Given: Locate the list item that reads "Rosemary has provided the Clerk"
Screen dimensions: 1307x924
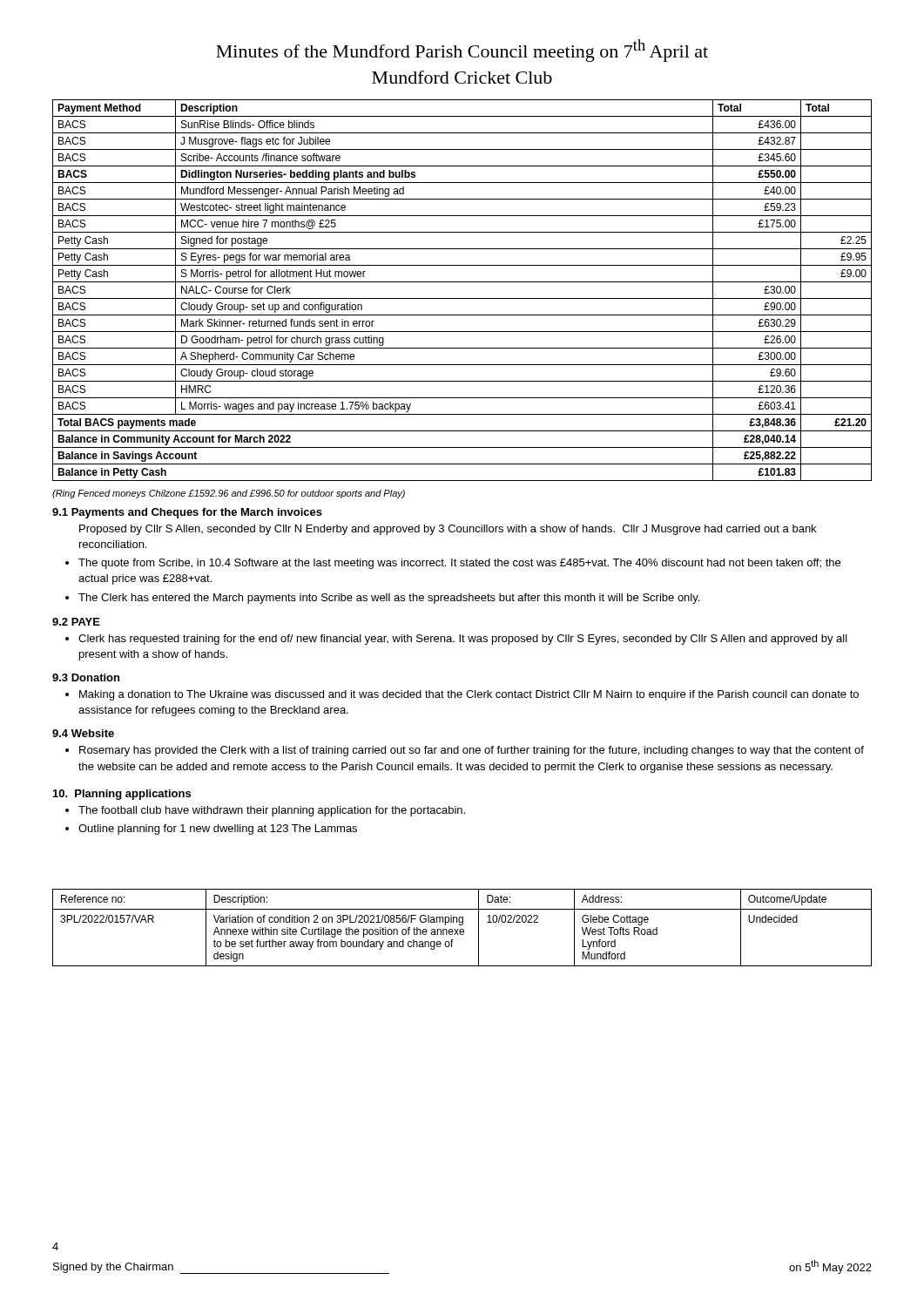Looking at the screenshot, I should (x=471, y=758).
